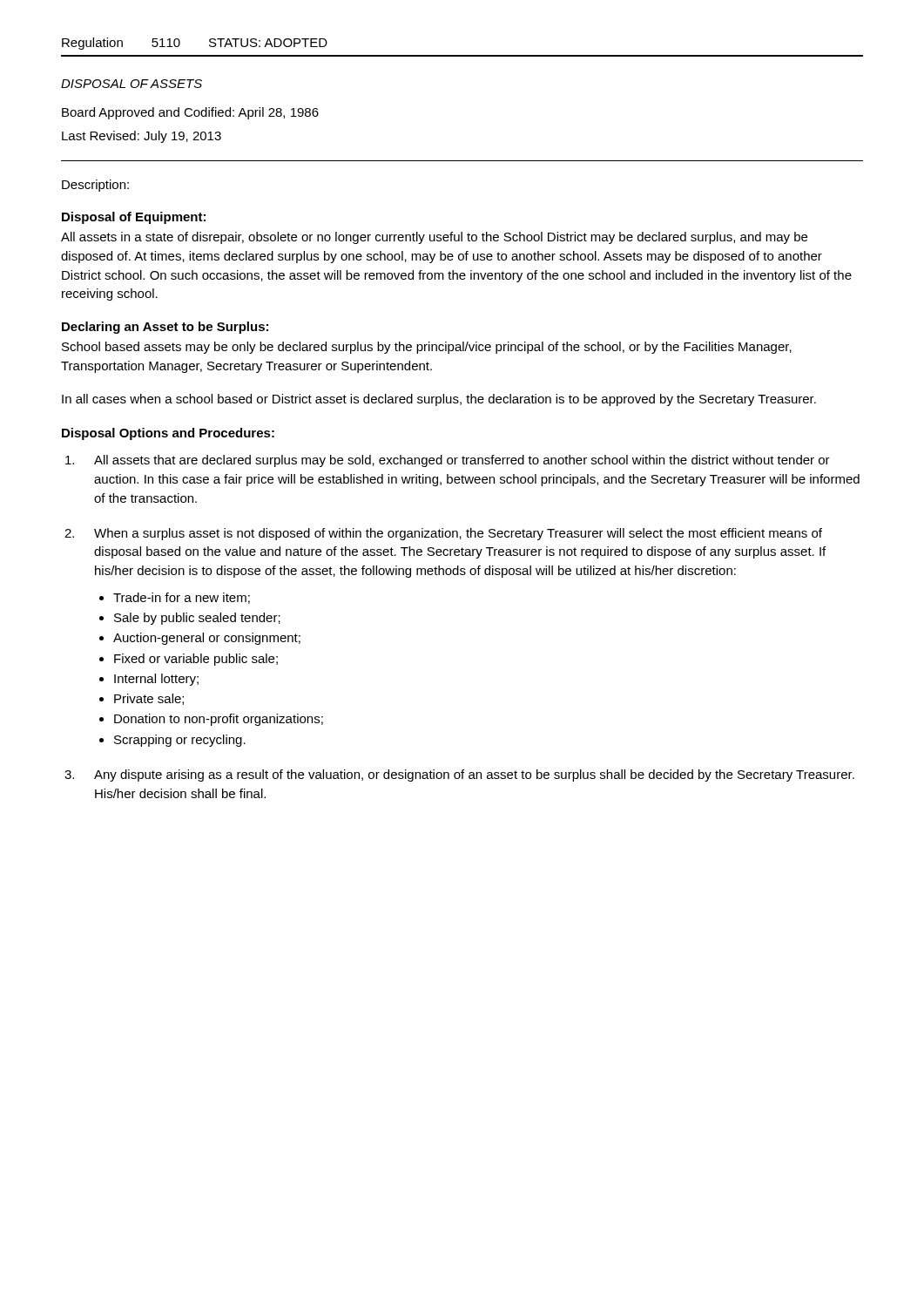Screen dimensions: 1307x924
Task: Select the element starting "3. Any dispute arising as"
Action: click(x=462, y=784)
